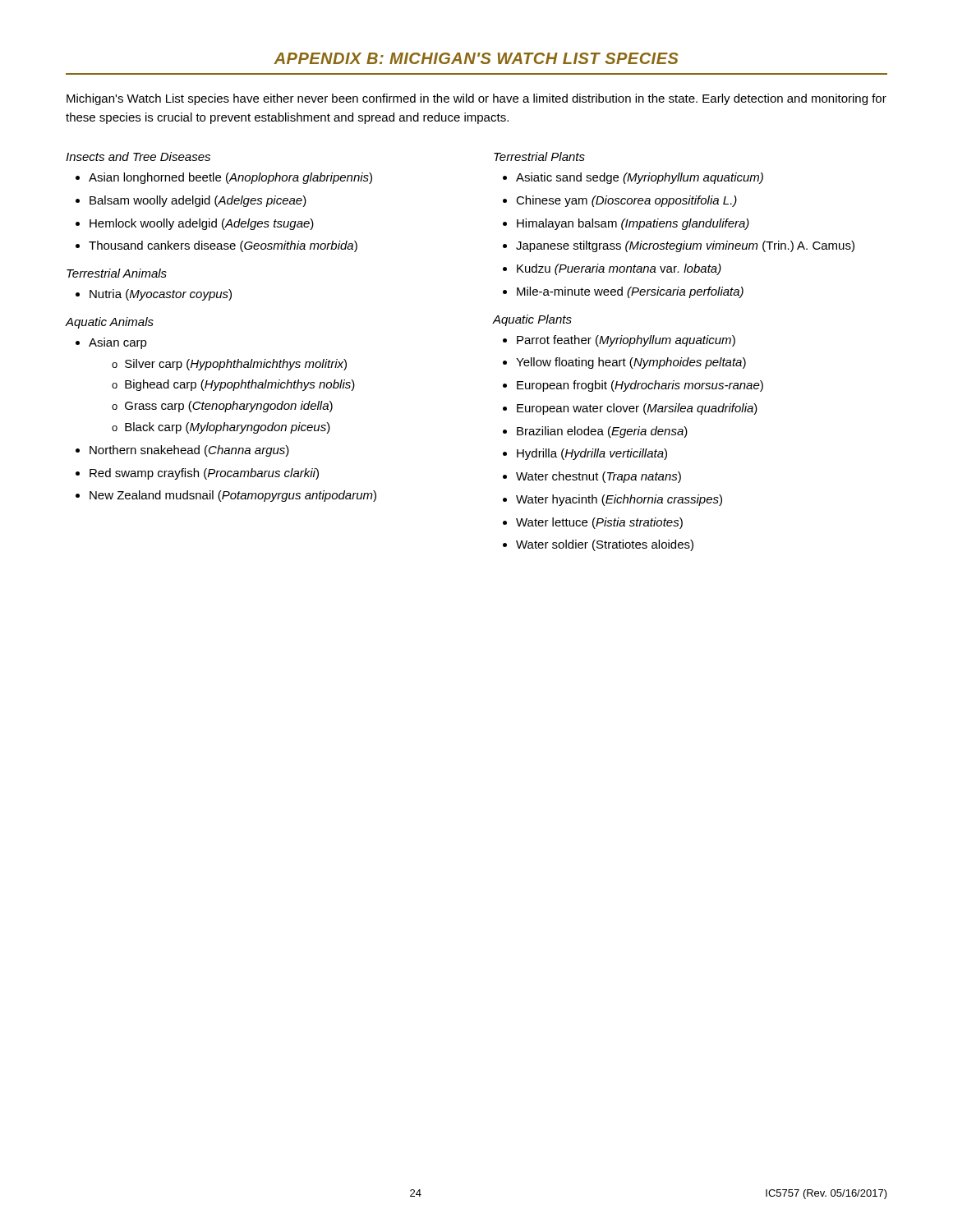This screenshot has width=953, height=1232.
Task: Find the list item with the text "Mile-a-minute weed (Persicaria perfoliata)"
Action: pos(630,291)
